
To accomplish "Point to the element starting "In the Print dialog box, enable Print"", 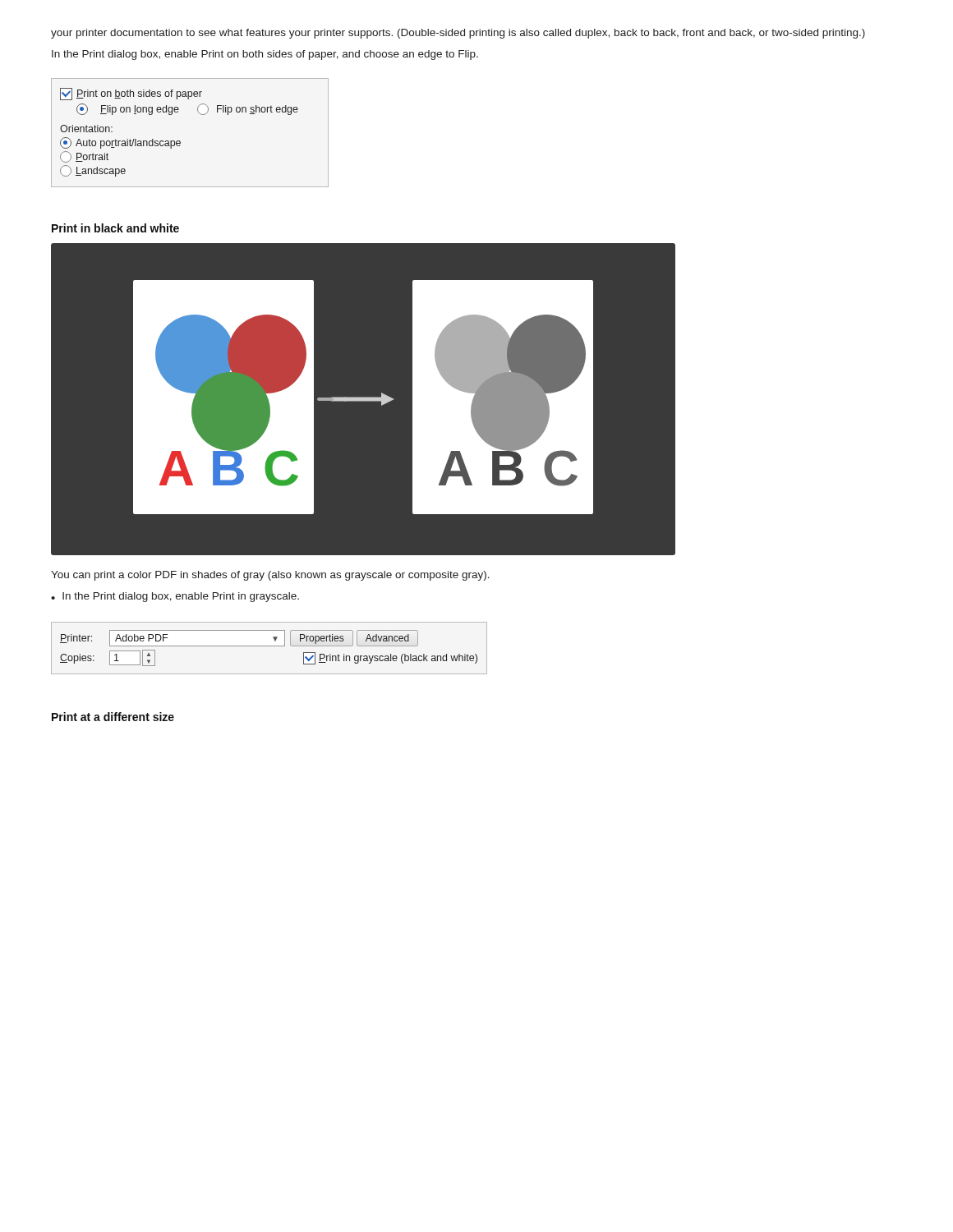I will point(265,54).
